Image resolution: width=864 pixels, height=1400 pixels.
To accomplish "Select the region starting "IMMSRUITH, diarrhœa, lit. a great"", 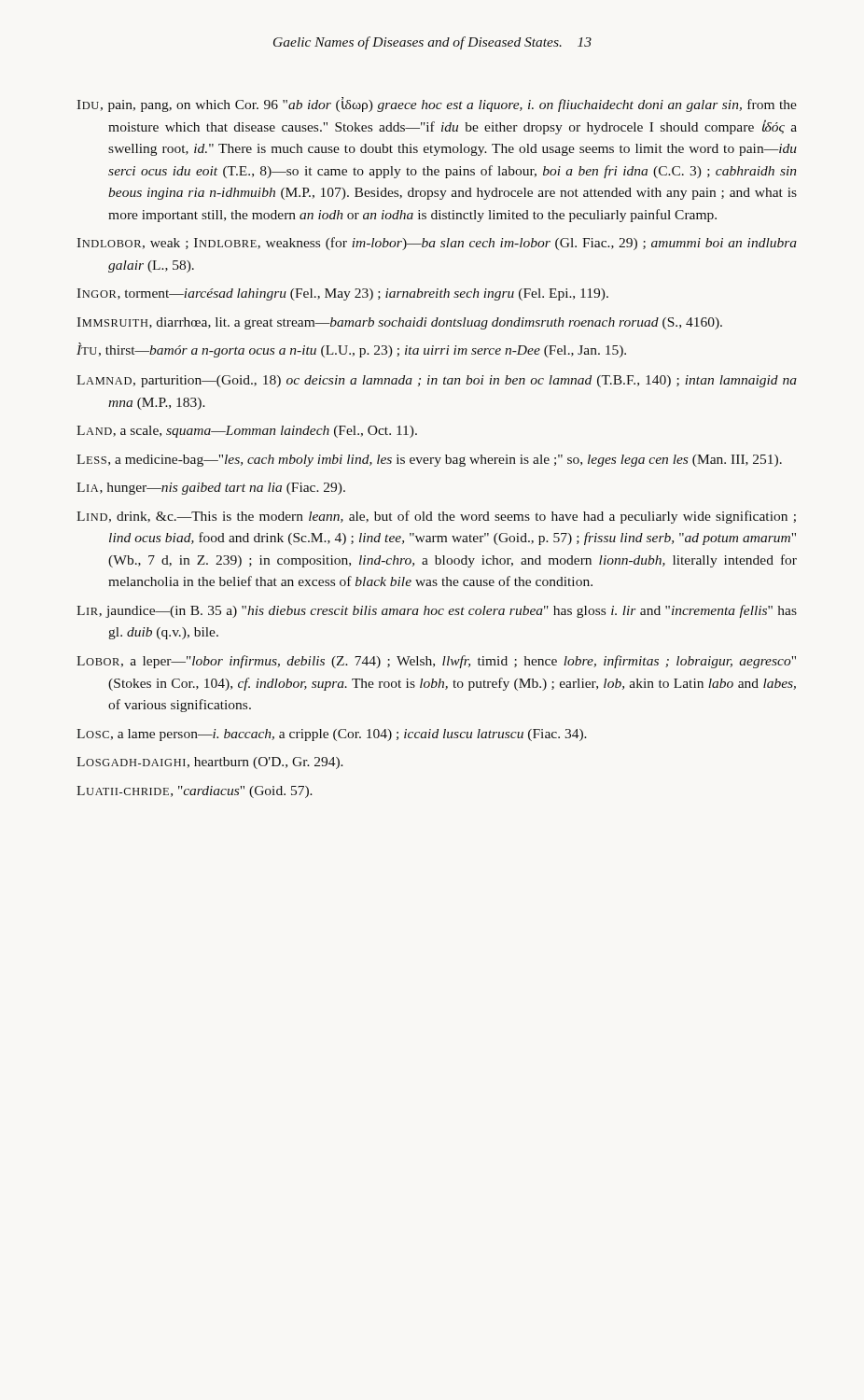I will (437, 322).
